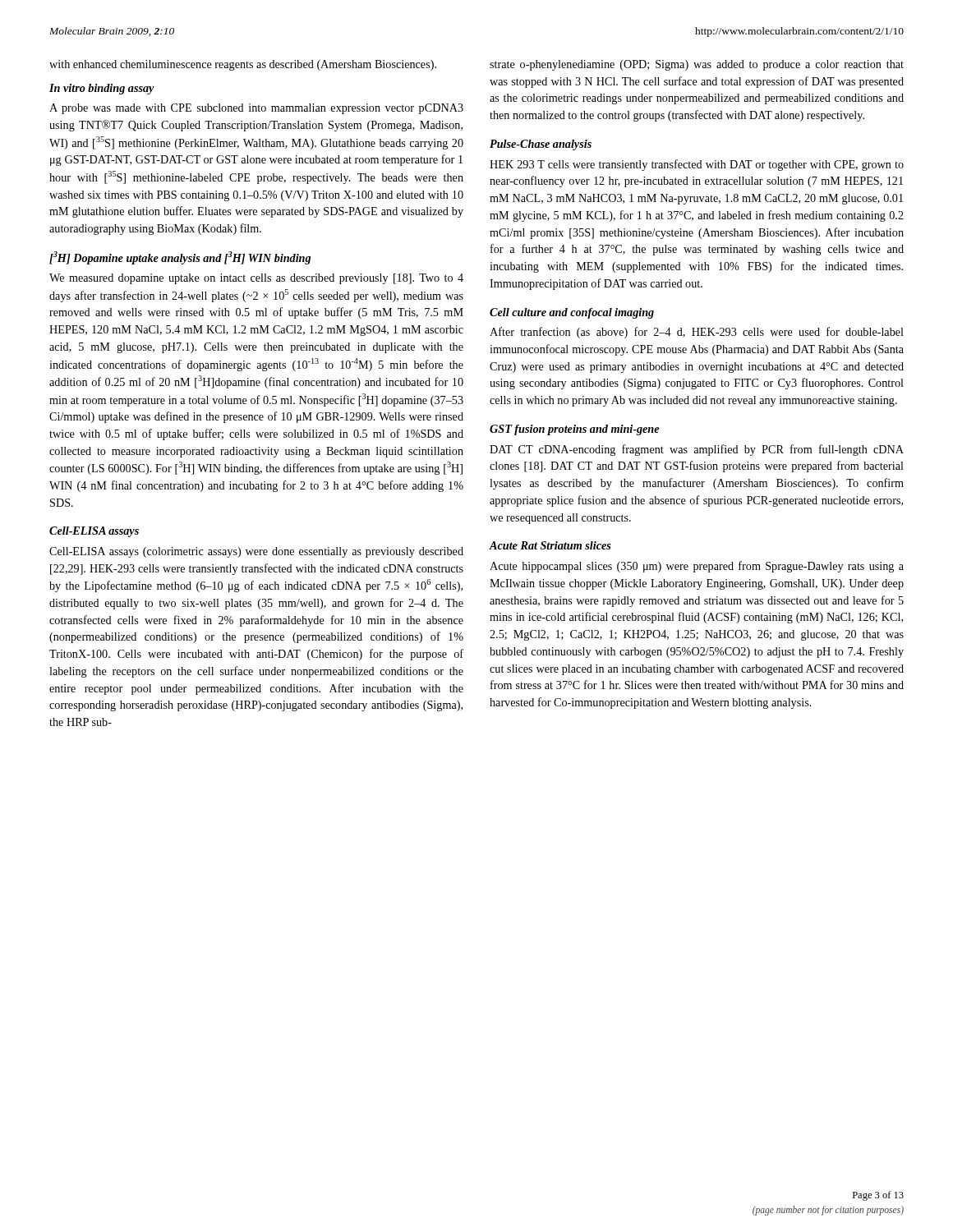Image resolution: width=953 pixels, height=1232 pixels.
Task: Click on the block starting "Pulse-Chase analysis"
Action: pyautogui.click(x=541, y=144)
